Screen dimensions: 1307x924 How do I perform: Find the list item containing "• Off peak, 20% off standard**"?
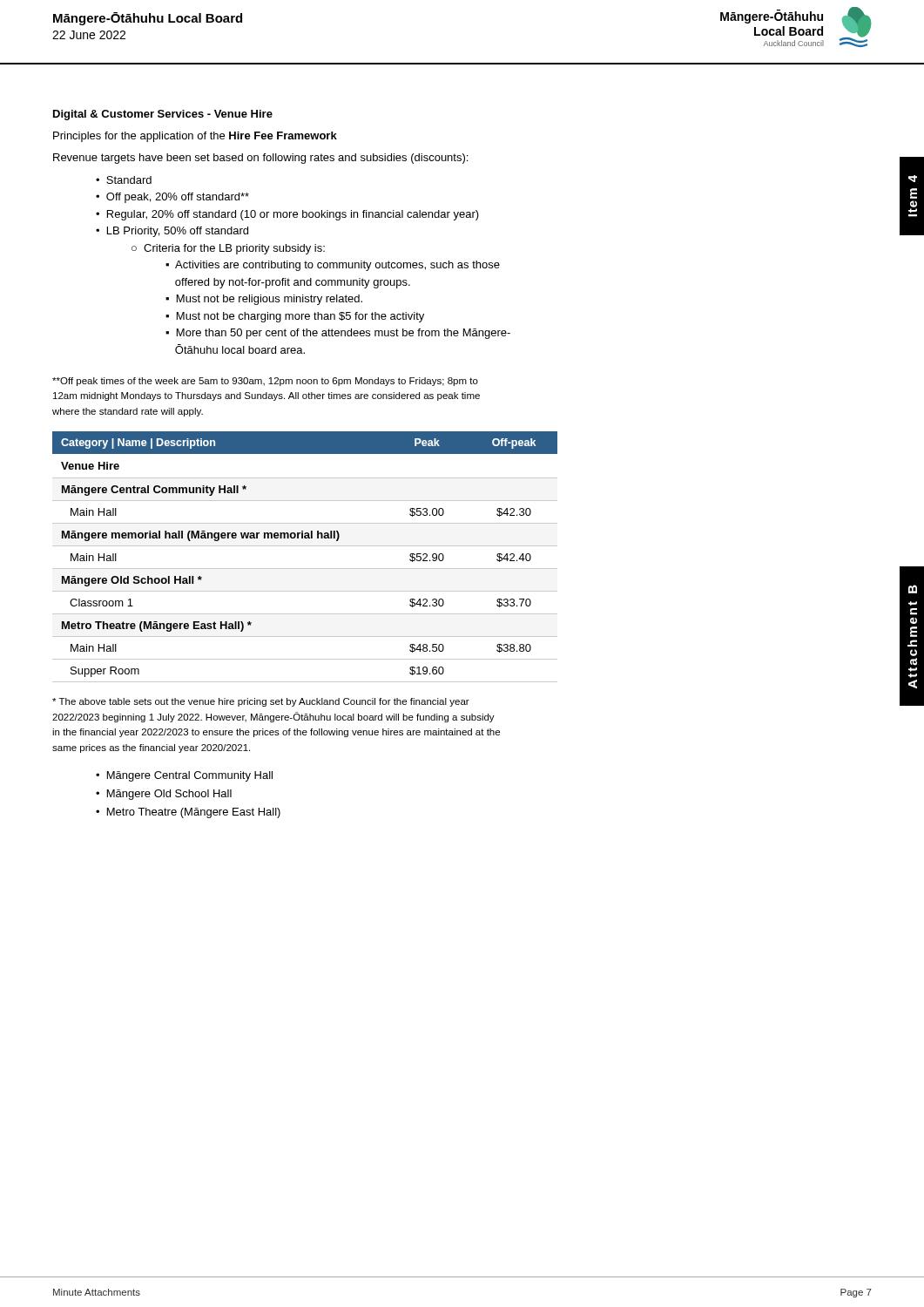click(x=172, y=196)
